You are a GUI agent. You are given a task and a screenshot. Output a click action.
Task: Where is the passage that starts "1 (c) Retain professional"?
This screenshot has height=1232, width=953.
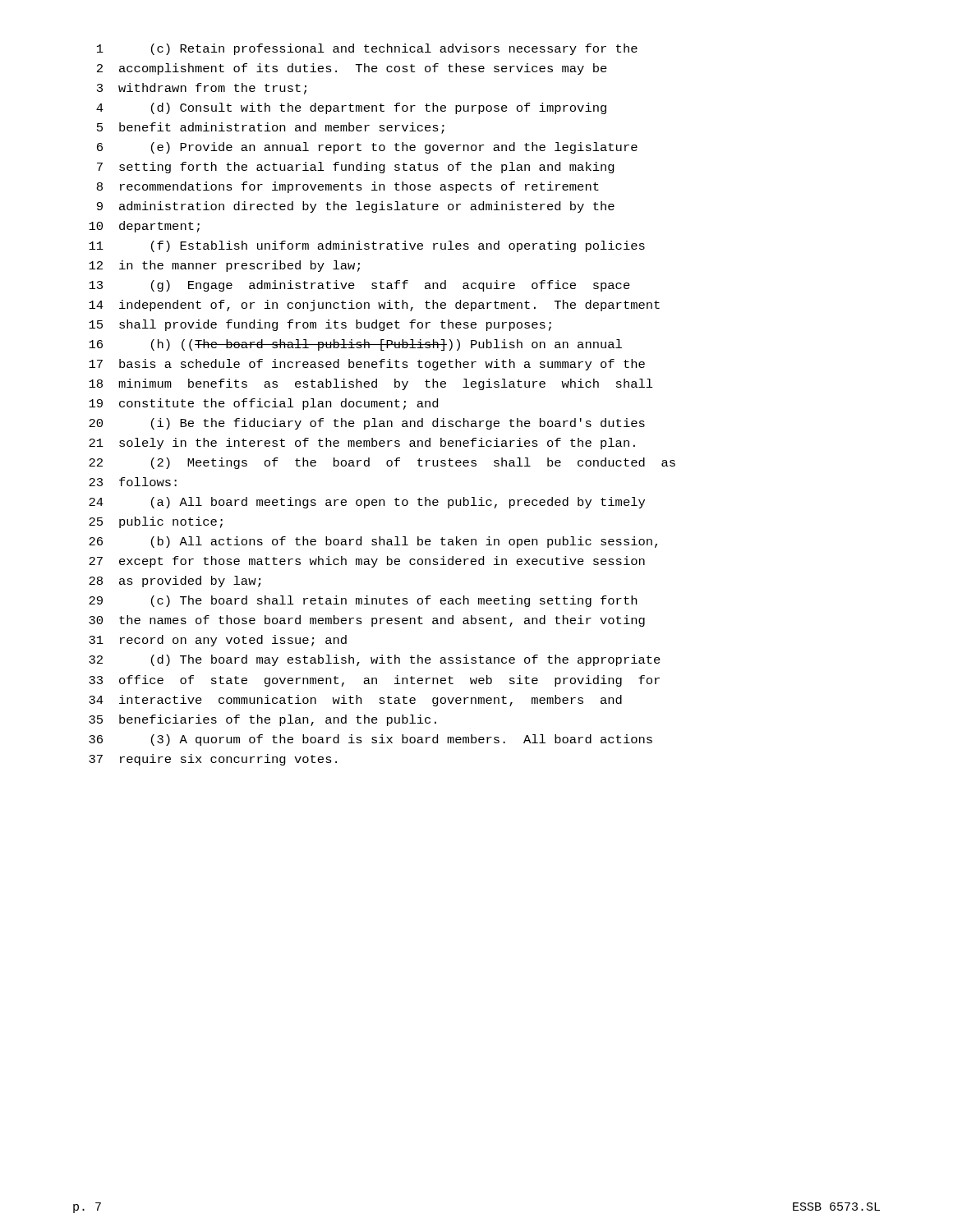pyautogui.click(x=476, y=69)
